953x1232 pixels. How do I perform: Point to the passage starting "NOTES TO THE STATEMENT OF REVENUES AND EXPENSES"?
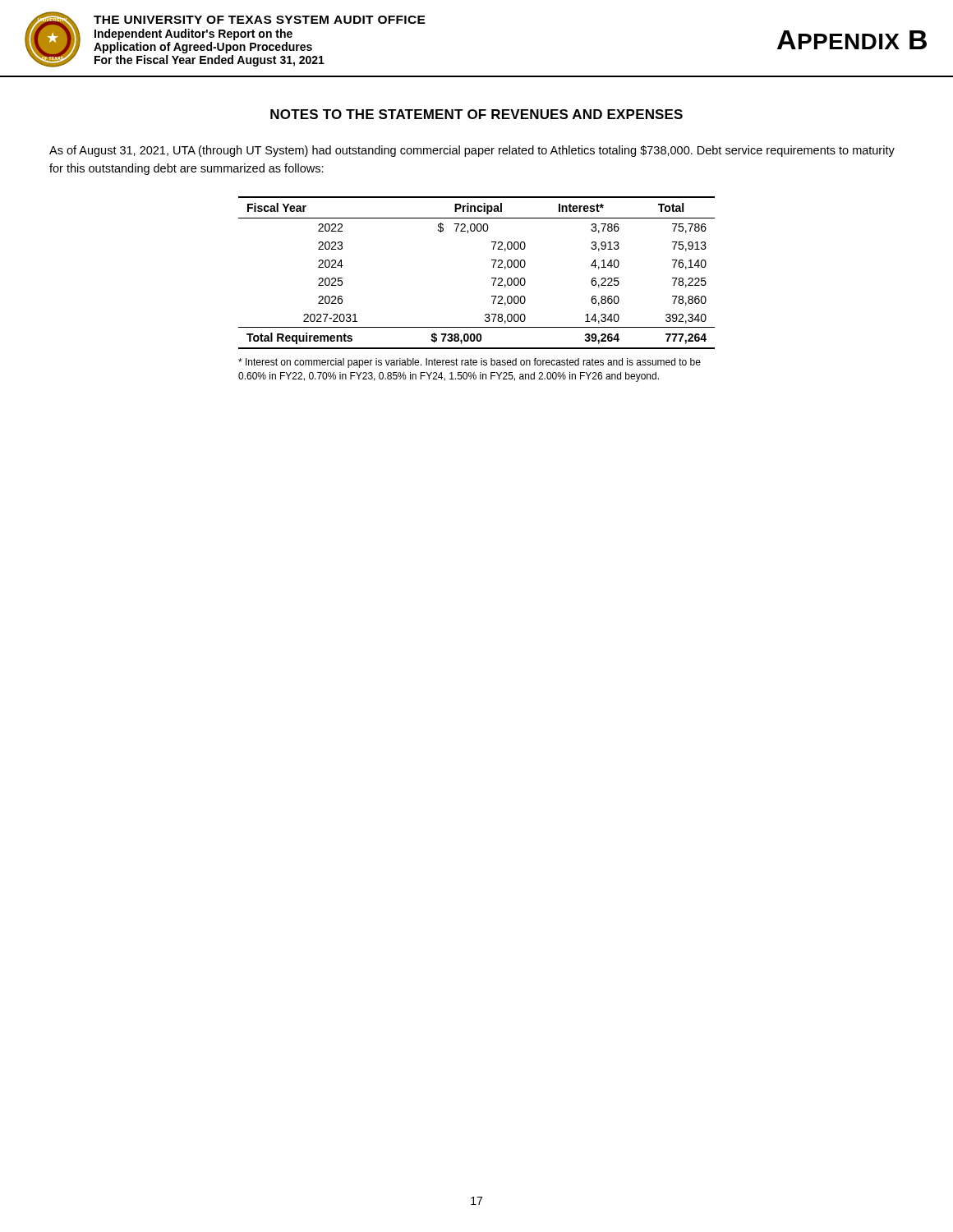(x=476, y=115)
